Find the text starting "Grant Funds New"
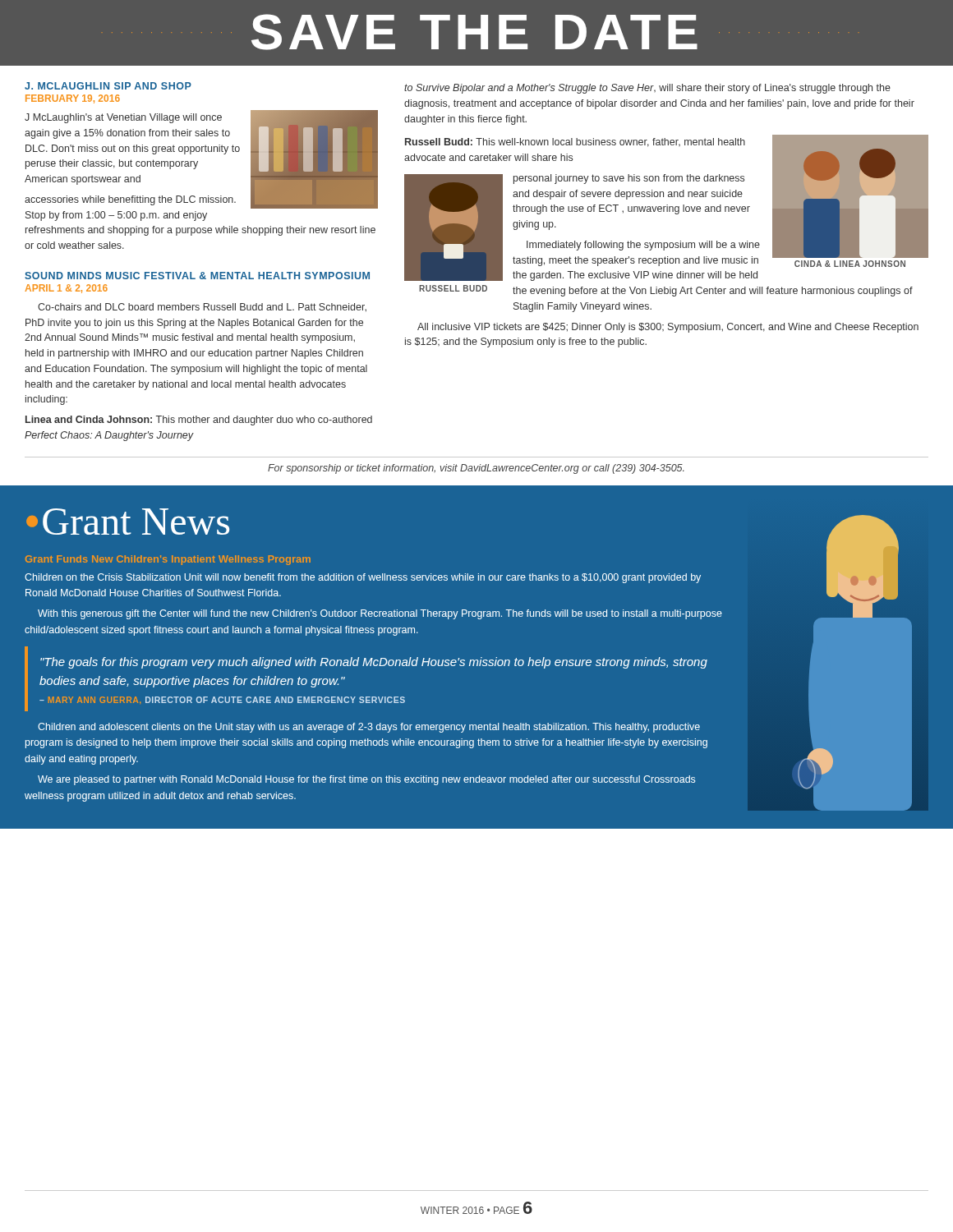The image size is (953, 1232). [x=168, y=558]
